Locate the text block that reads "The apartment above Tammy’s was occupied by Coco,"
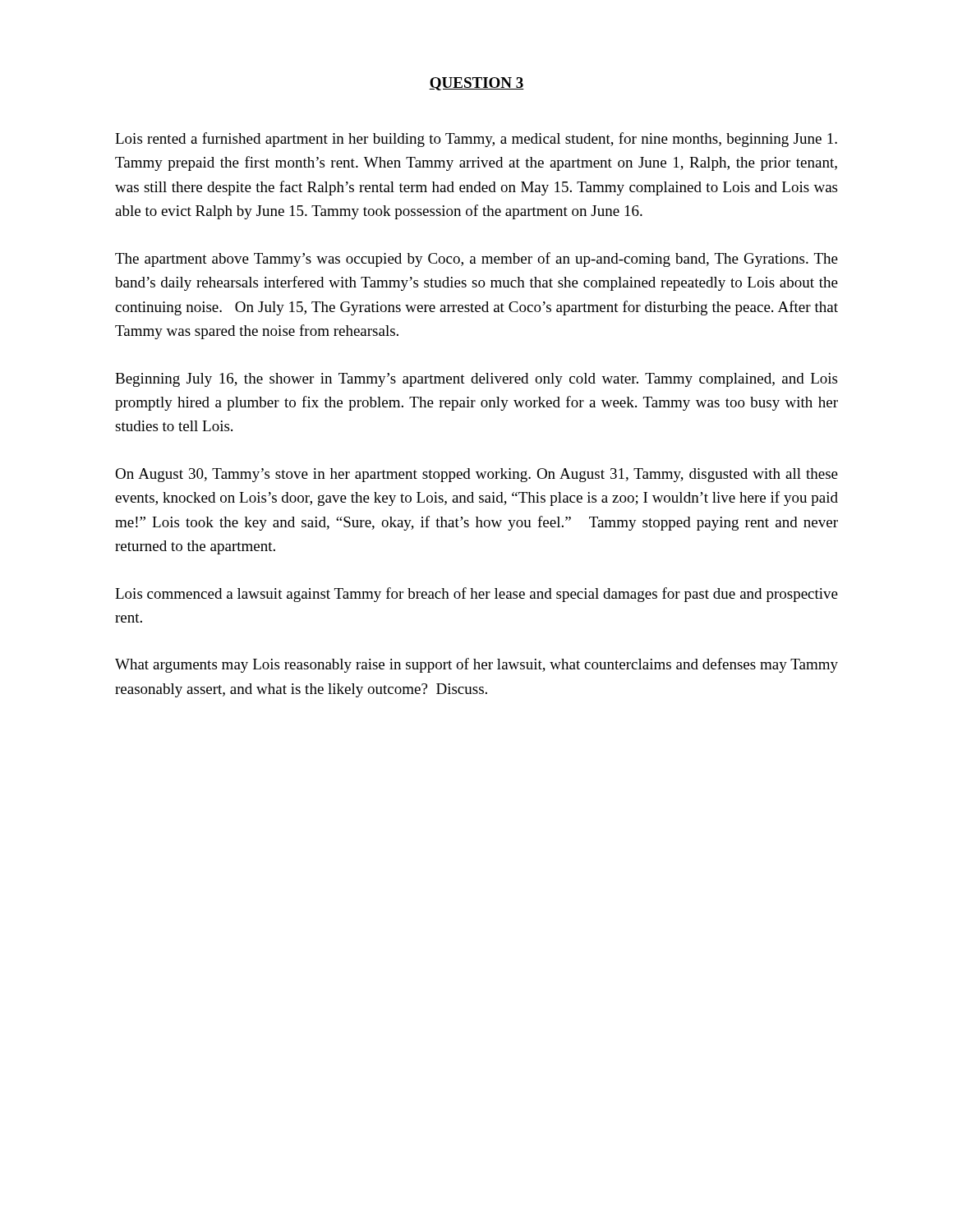 [476, 294]
